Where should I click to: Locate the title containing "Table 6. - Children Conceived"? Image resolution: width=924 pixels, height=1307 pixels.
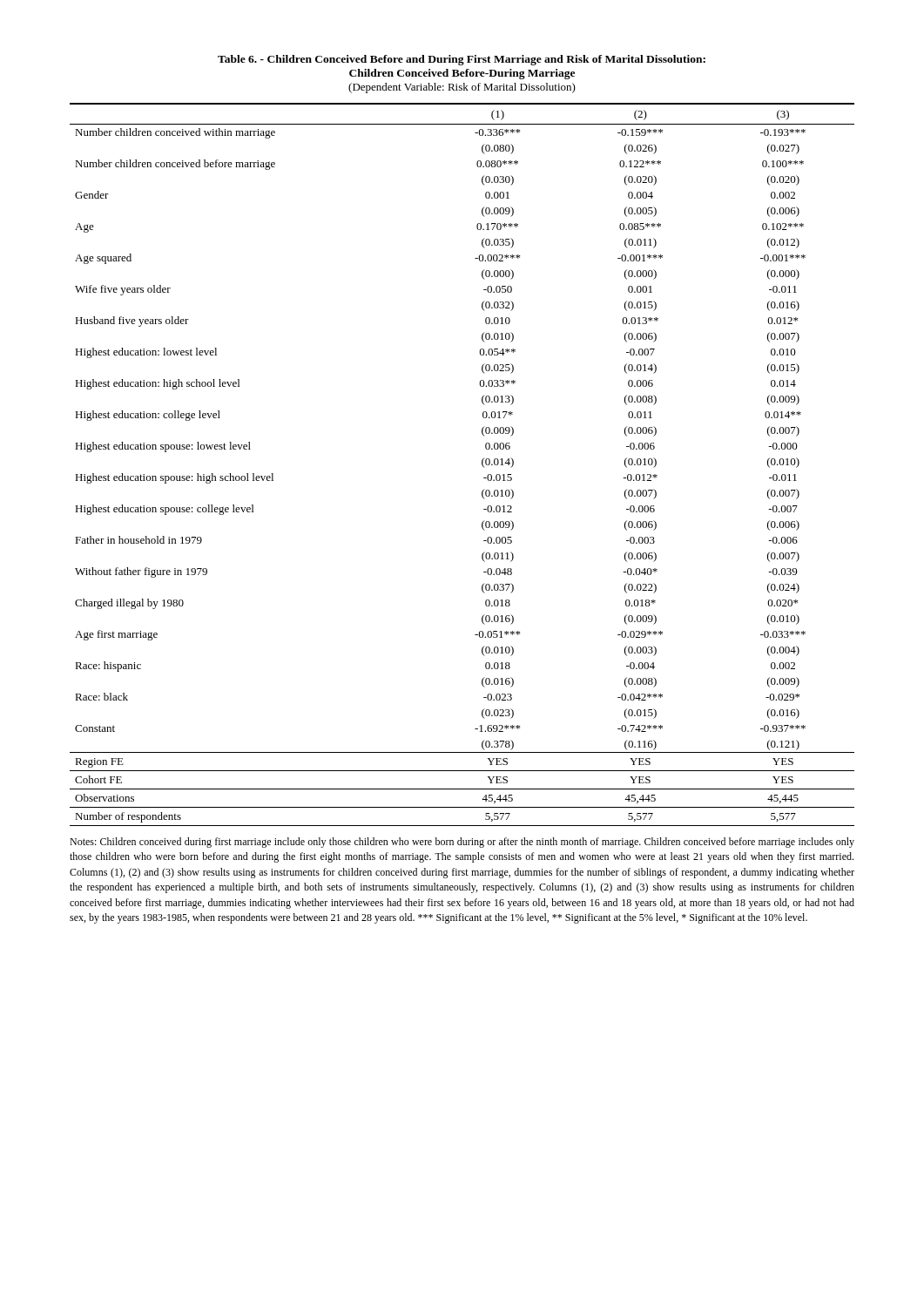pyautogui.click(x=462, y=73)
